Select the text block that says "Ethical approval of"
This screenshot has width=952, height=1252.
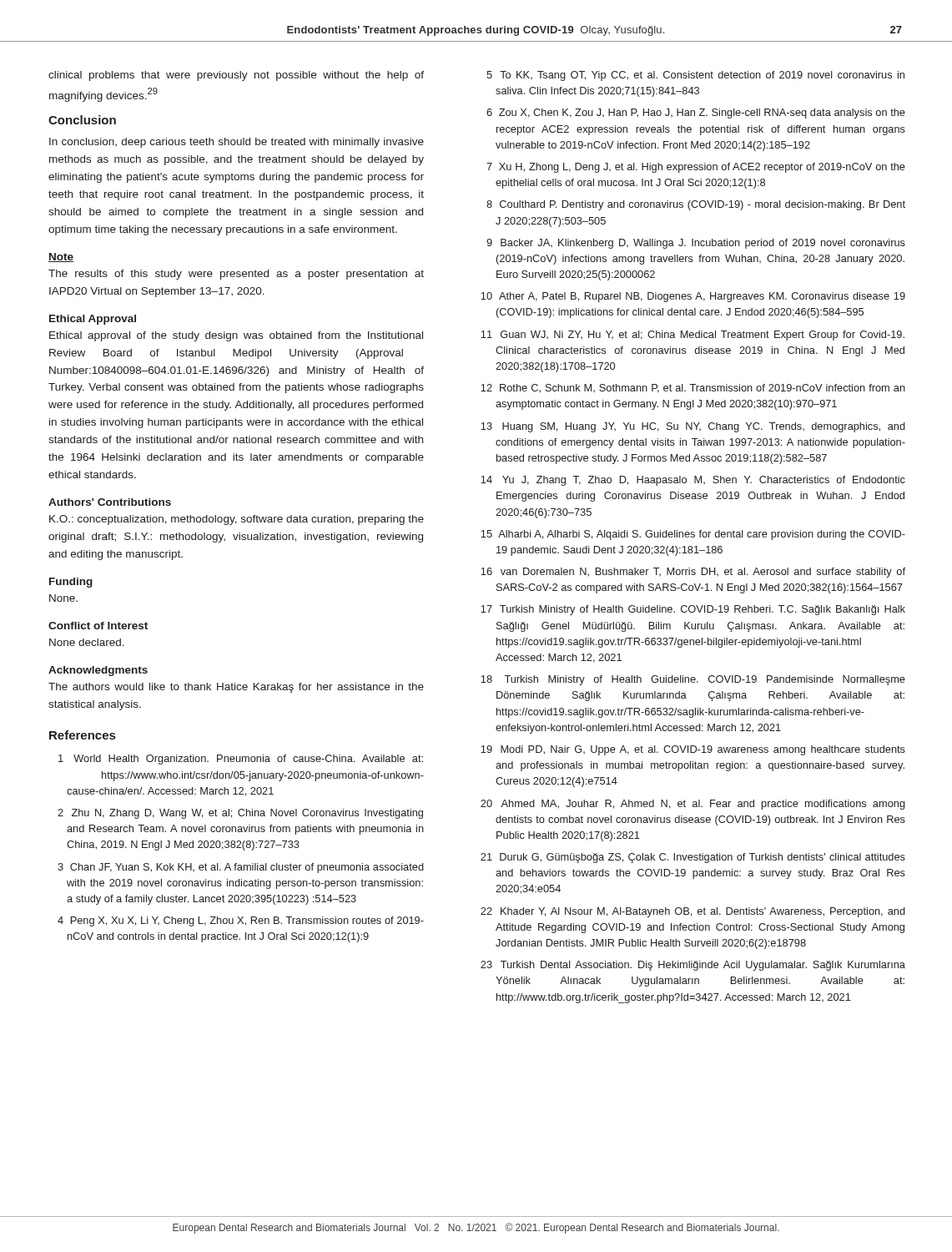(236, 405)
